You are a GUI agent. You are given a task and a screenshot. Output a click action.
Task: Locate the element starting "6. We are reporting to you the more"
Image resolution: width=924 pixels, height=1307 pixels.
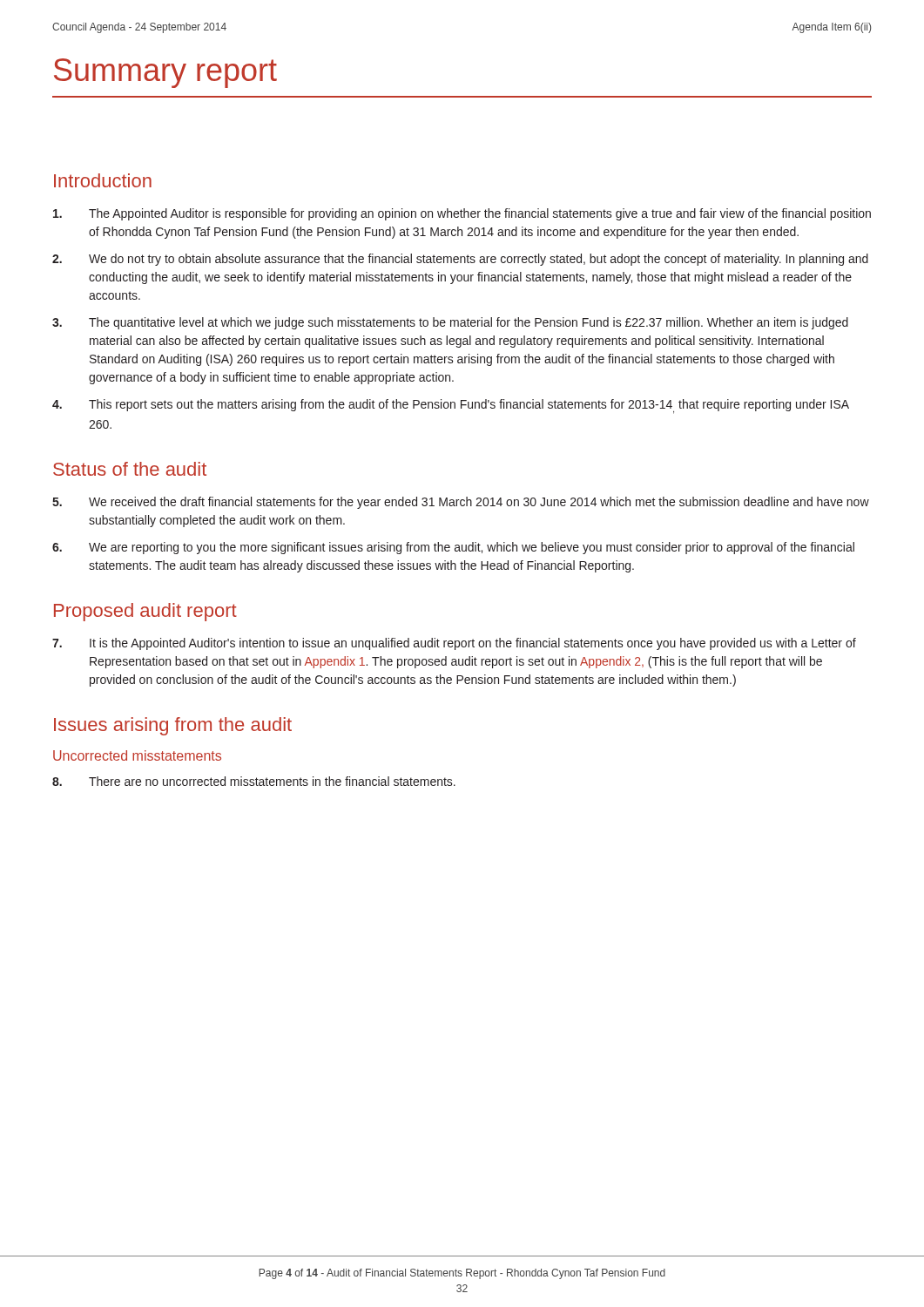462,557
